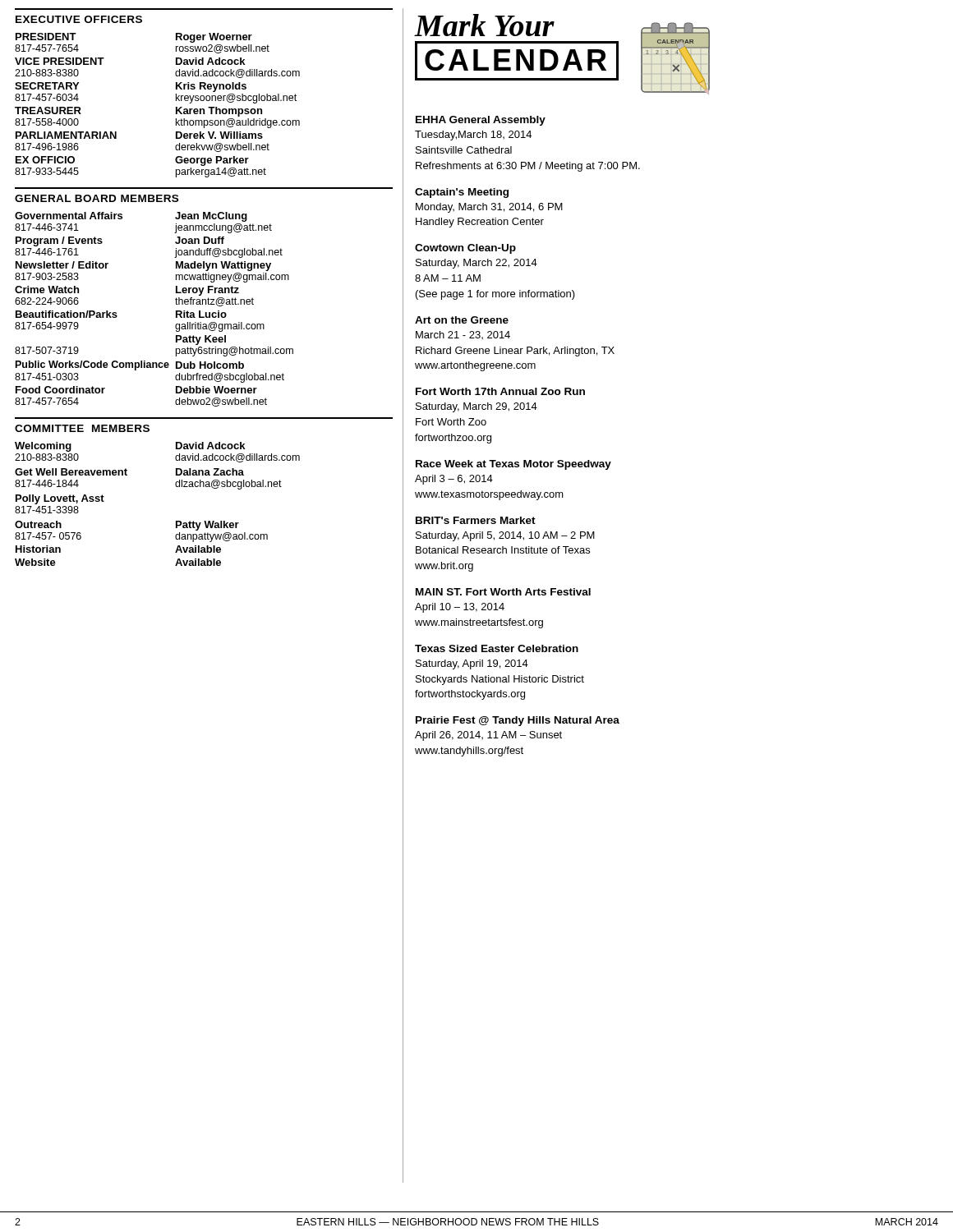
Task: Click on the element starting "PRESIDENTRoger Woerner 817-457-7654rosswo2@swbell.net VICE PRESIDENTDavid Adcock"
Action: (x=204, y=103)
